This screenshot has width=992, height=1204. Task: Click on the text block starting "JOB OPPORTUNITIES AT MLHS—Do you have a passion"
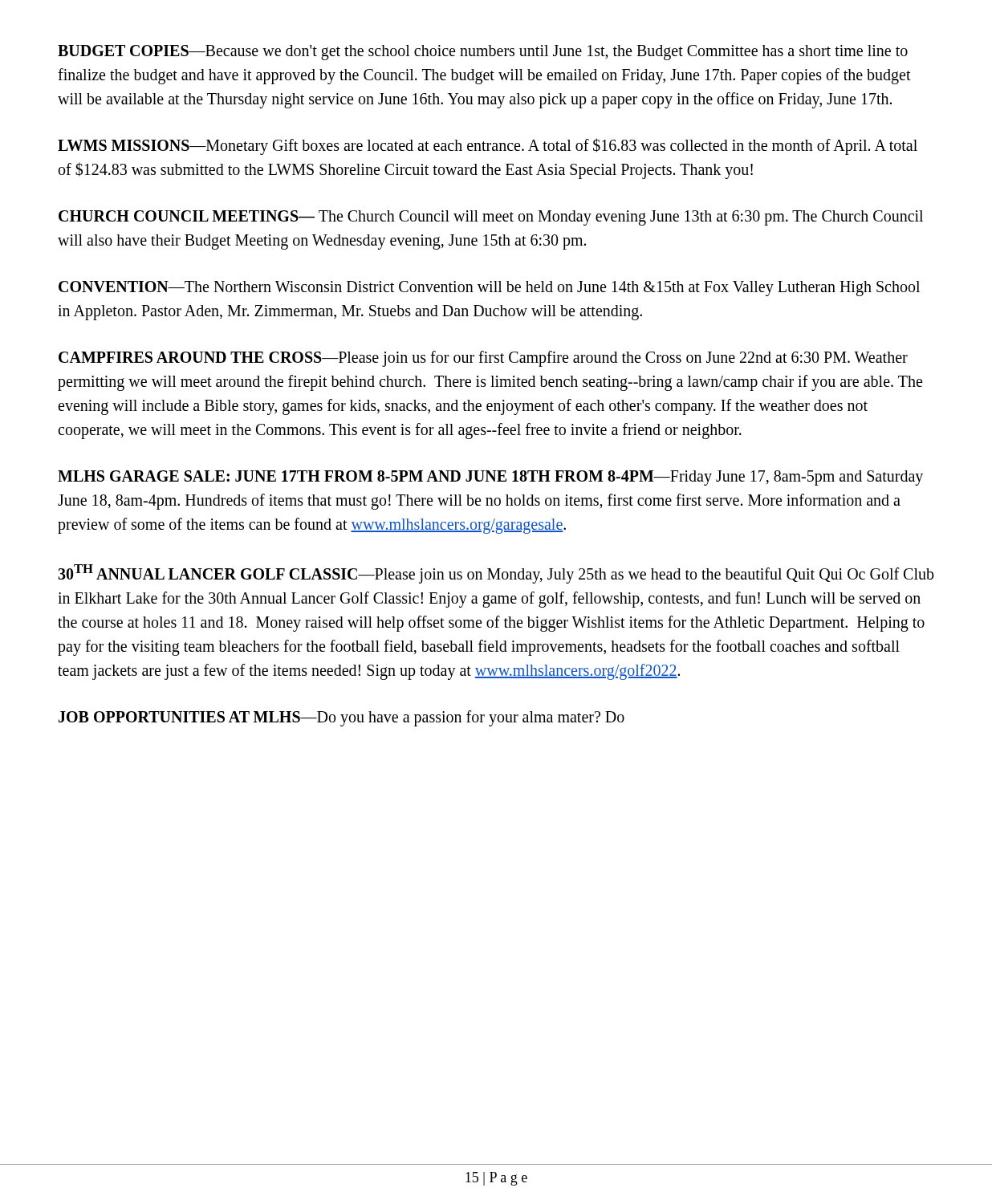click(496, 717)
